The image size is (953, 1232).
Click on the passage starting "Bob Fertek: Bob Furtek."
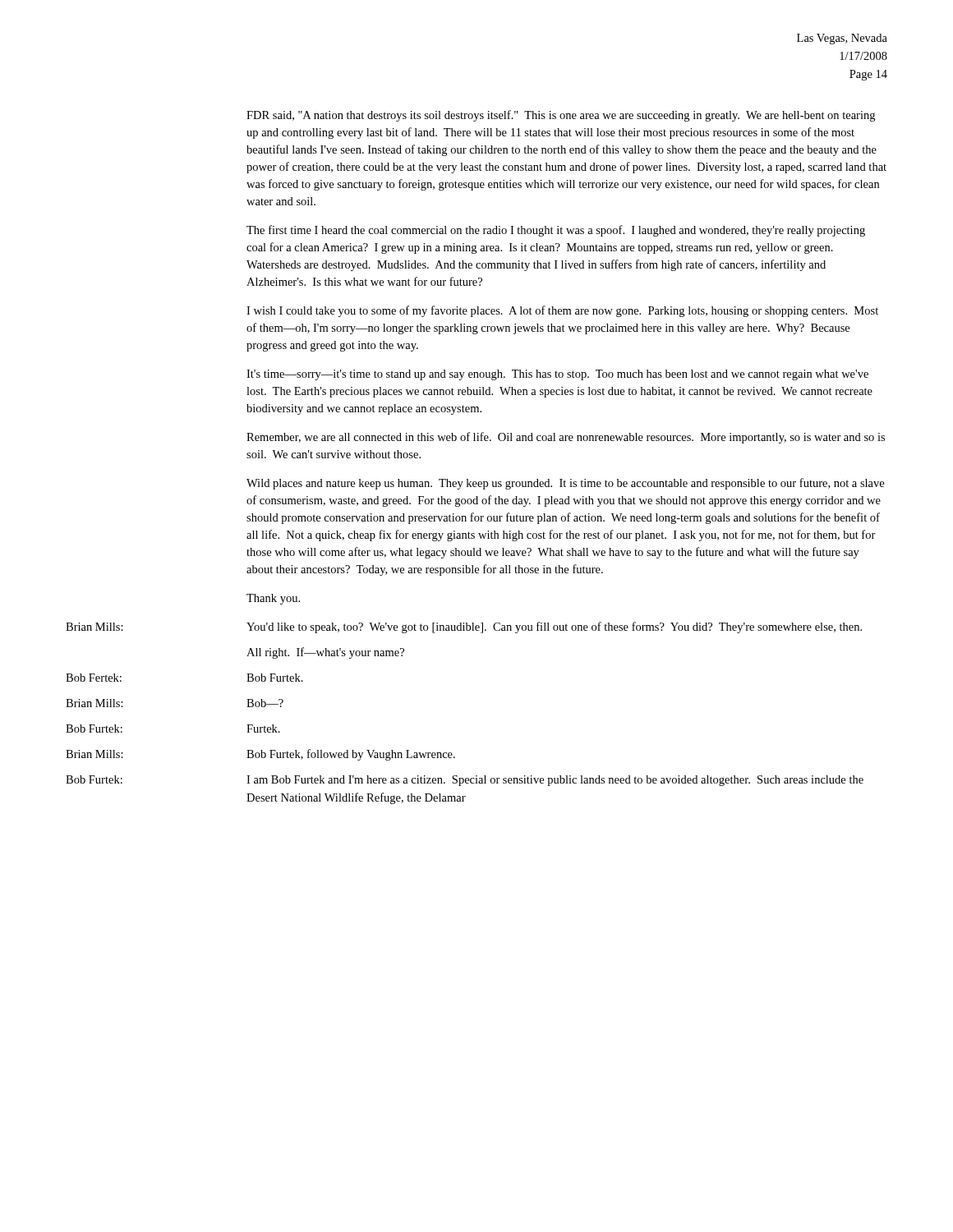coord(94,677)
